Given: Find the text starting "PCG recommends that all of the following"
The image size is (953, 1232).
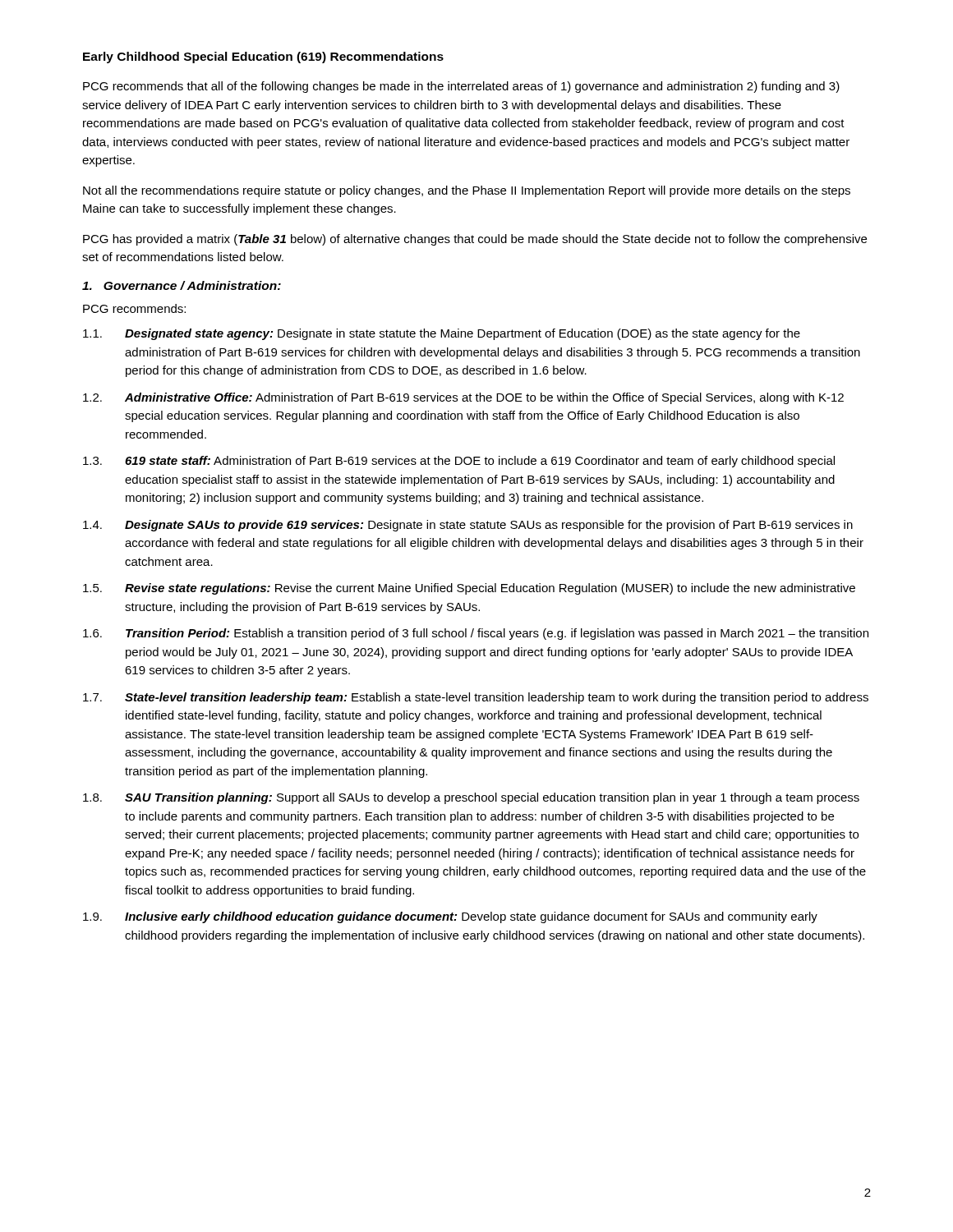Looking at the screenshot, I should [x=466, y=123].
